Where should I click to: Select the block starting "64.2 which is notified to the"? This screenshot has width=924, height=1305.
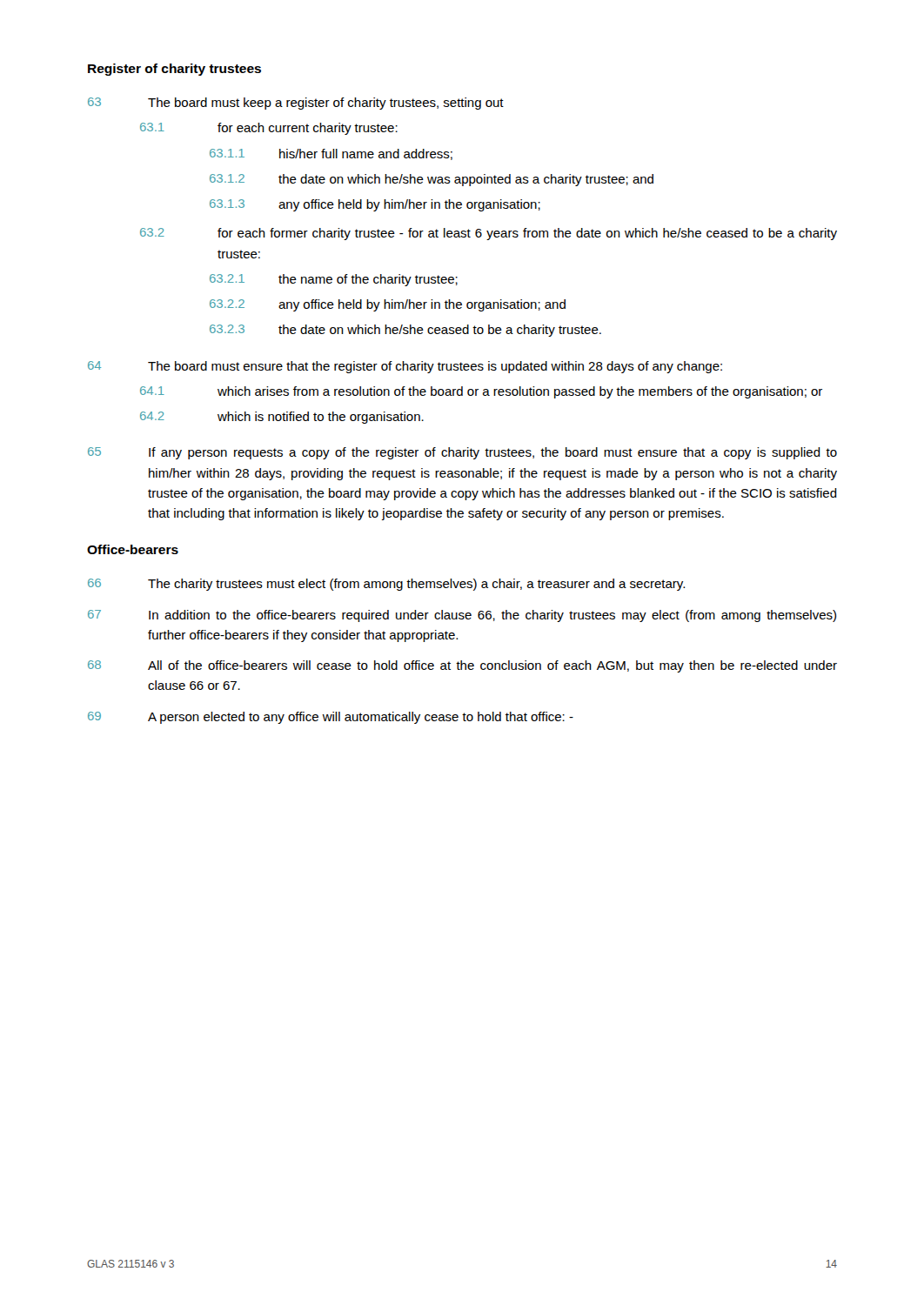[x=282, y=418]
